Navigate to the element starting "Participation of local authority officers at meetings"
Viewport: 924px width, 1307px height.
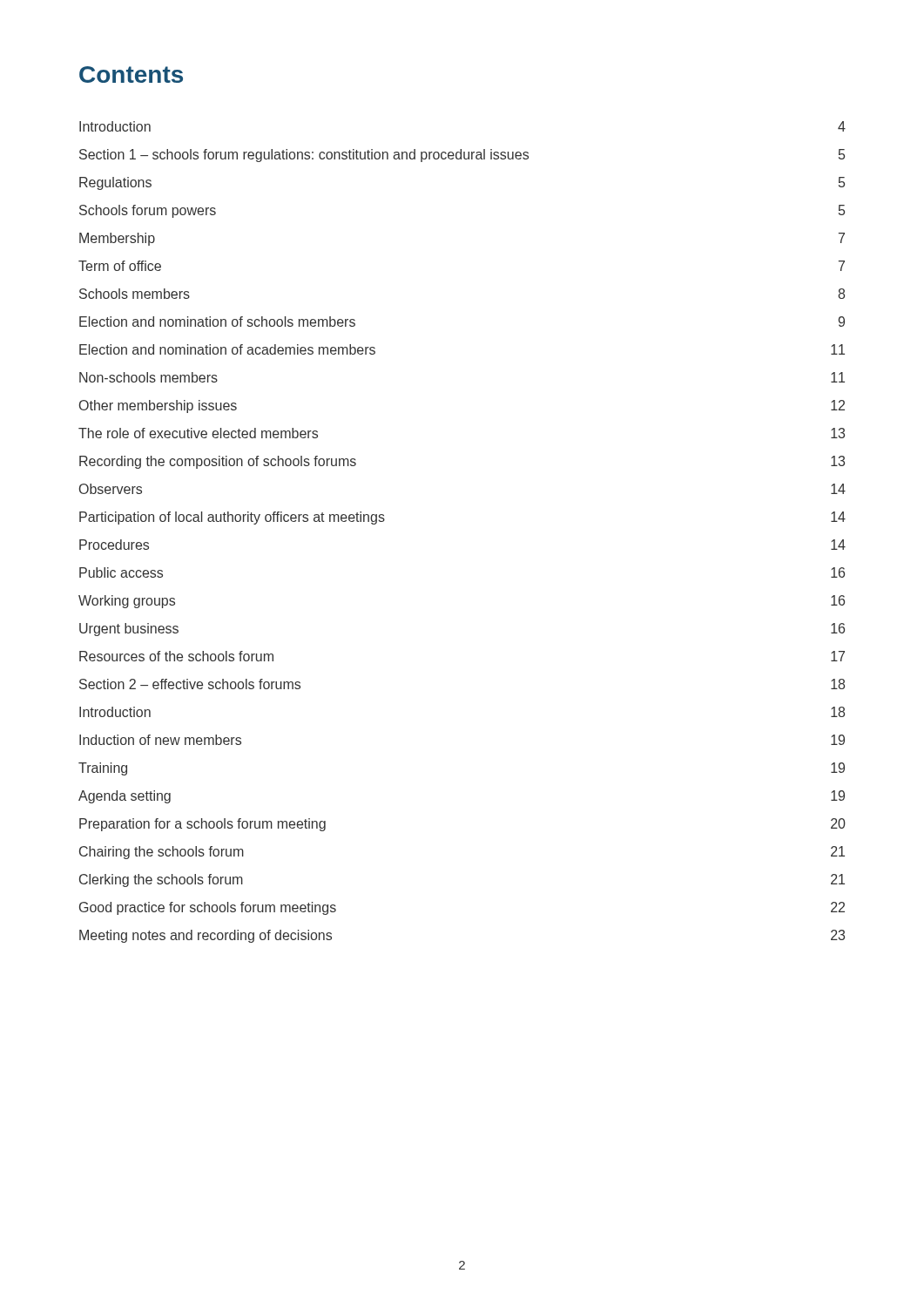pyautogui.click(x=229, y=518)
